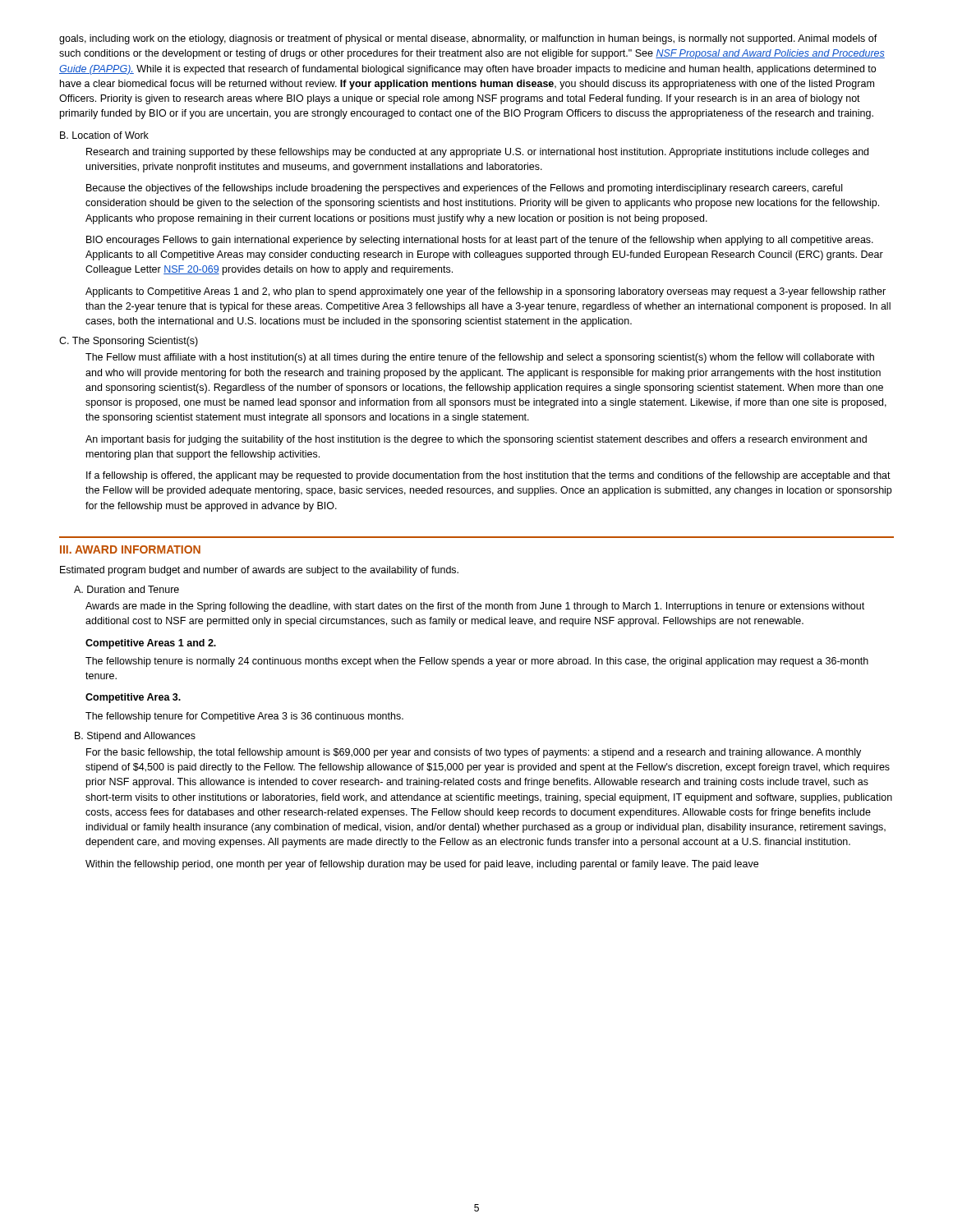Click the passage that begins "Awards are made in"
Screen dimensions: 1232x953
(x=475, y=614)
